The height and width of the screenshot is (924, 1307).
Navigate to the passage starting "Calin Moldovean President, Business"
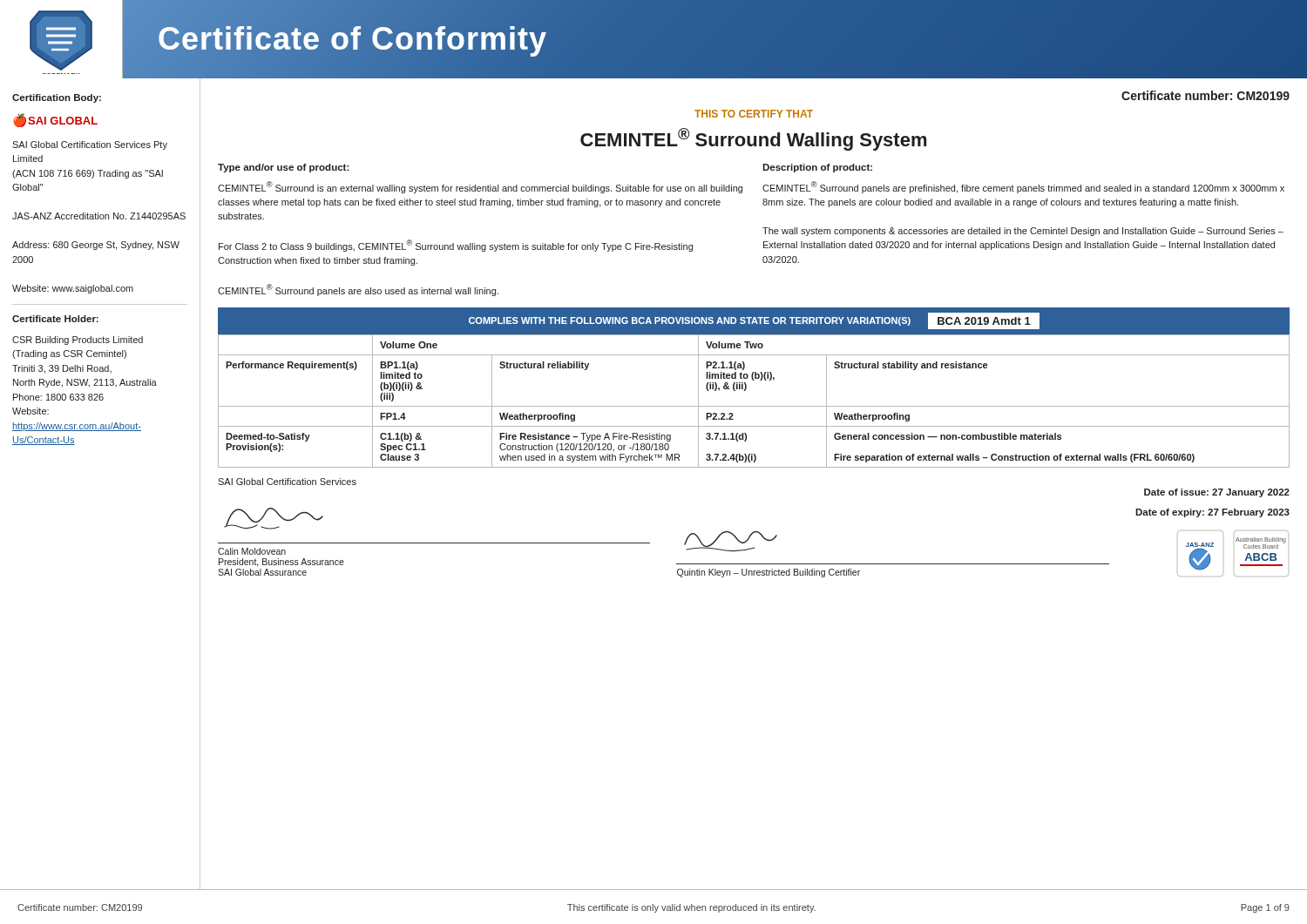point(281,561)
